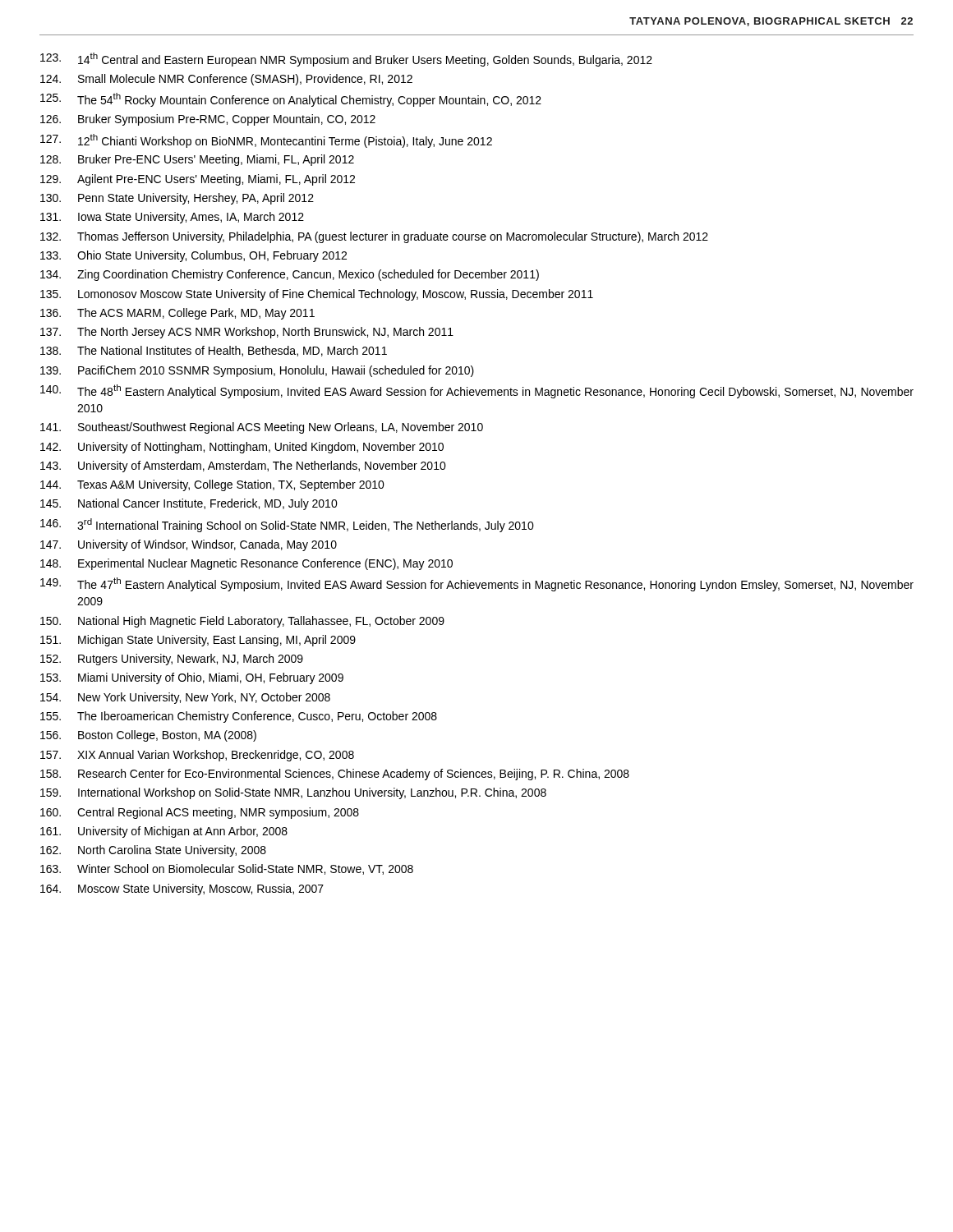Find the passage starting "134.Zing Coordination Chemistry Conference, Cancun, Mexico"
The height and width of the screenshot is (1232, 953).
click(x=476, y=275)
